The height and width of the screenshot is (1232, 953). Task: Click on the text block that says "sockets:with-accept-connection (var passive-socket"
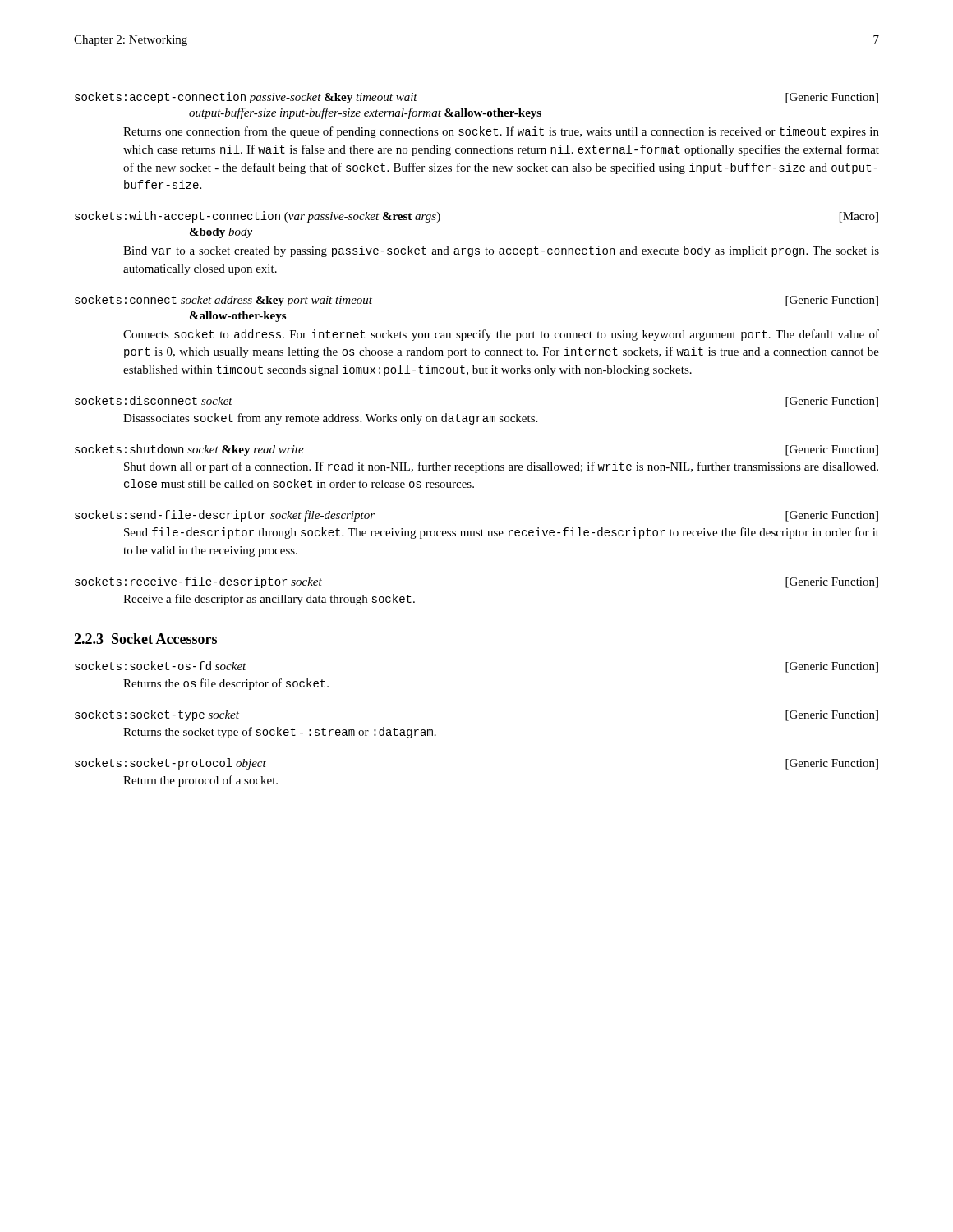476,244
